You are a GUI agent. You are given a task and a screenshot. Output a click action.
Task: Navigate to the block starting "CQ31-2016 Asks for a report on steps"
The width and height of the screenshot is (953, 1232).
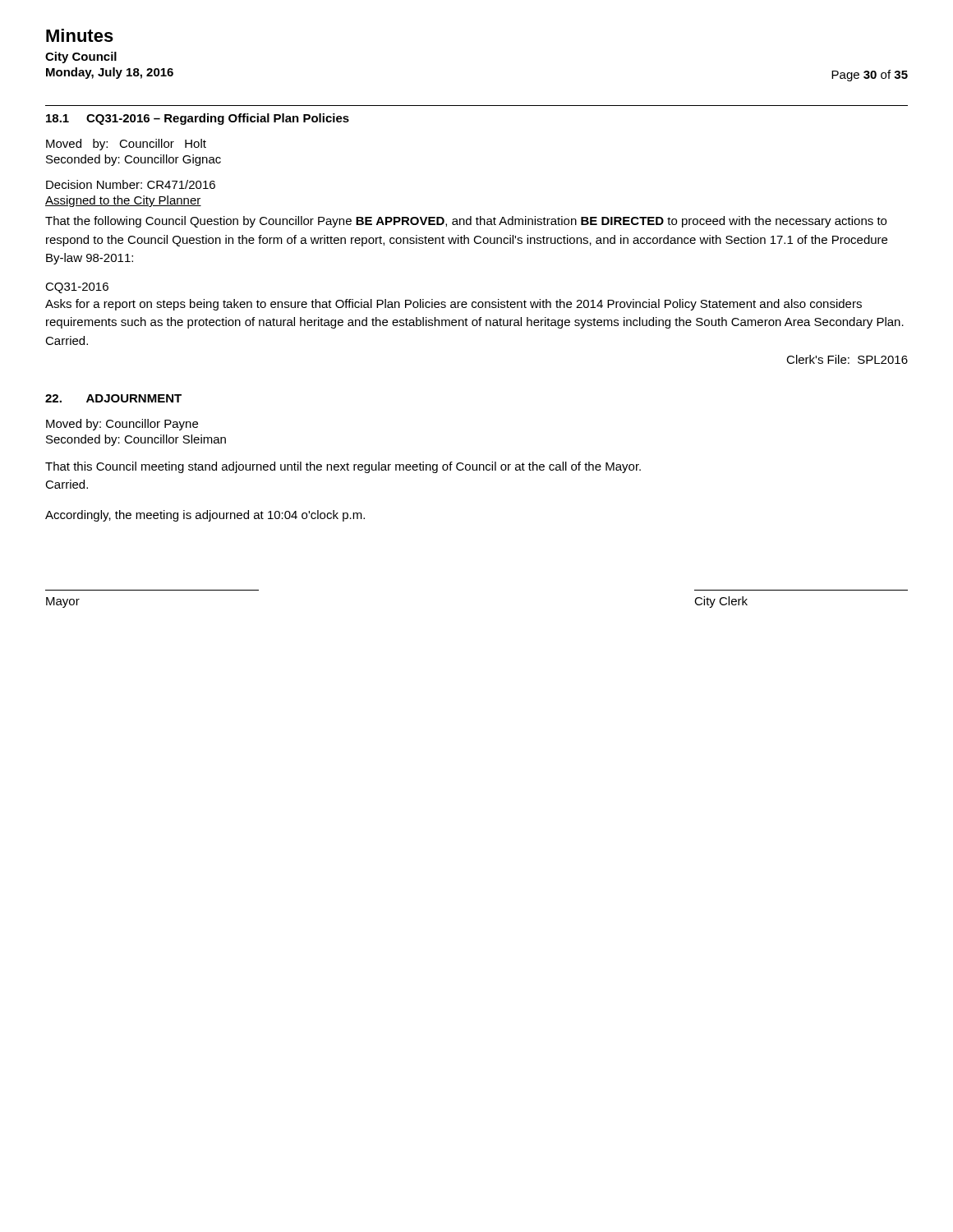[x=476, y=313]
